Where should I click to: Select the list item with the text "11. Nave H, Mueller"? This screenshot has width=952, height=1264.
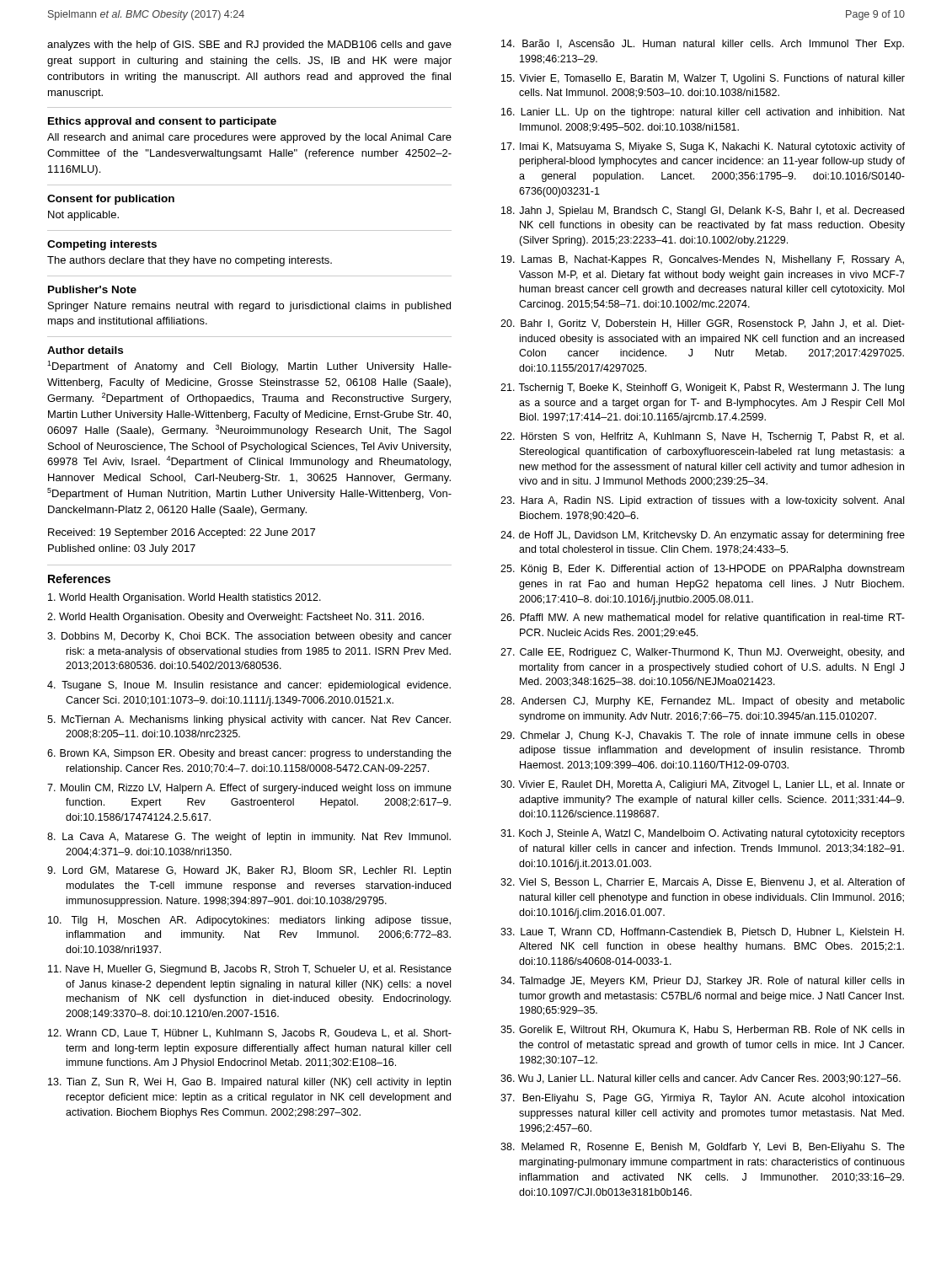pyautogui.click(x=249, y=991)
